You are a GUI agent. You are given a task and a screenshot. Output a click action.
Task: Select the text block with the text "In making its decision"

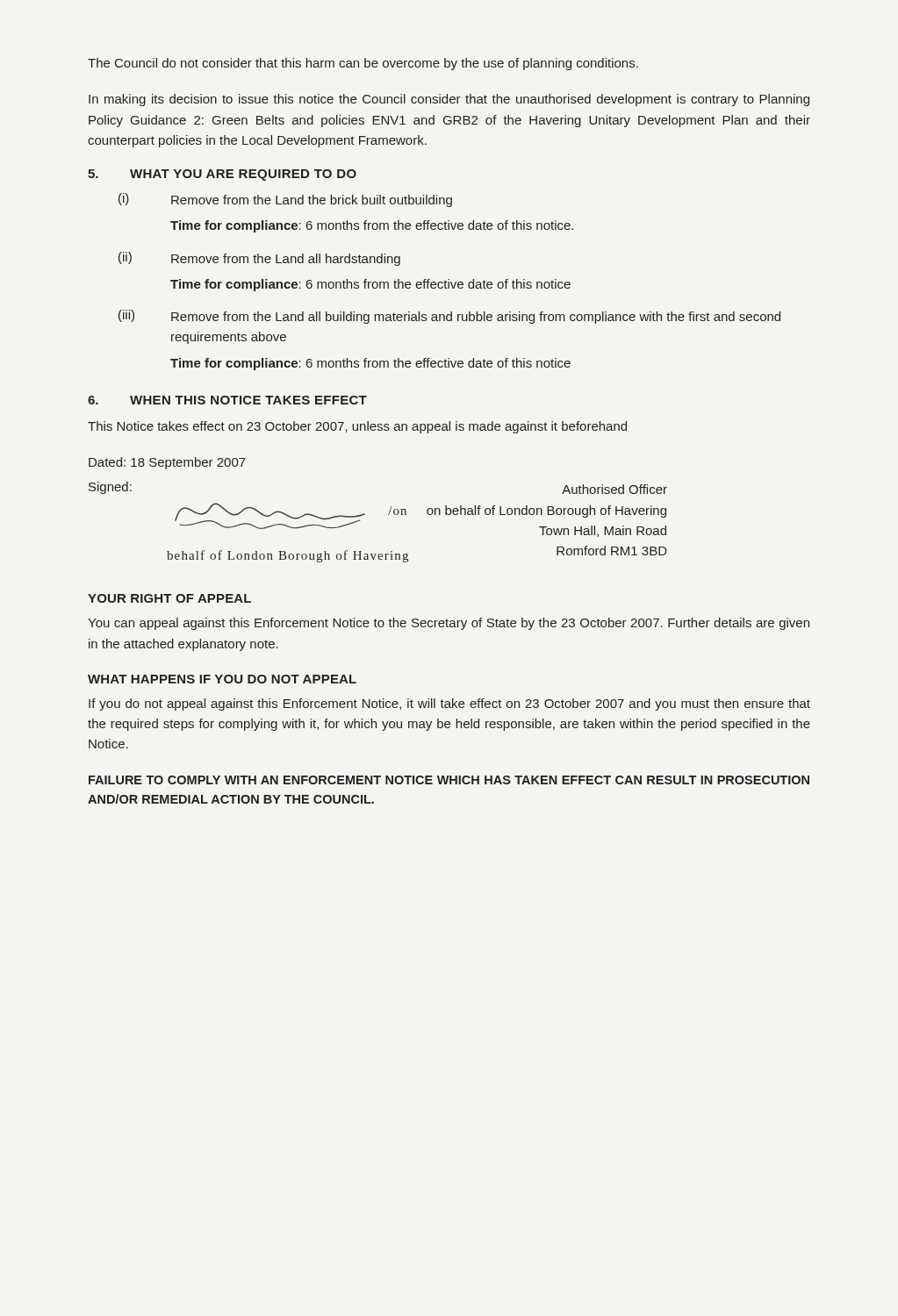click(449, 119)
